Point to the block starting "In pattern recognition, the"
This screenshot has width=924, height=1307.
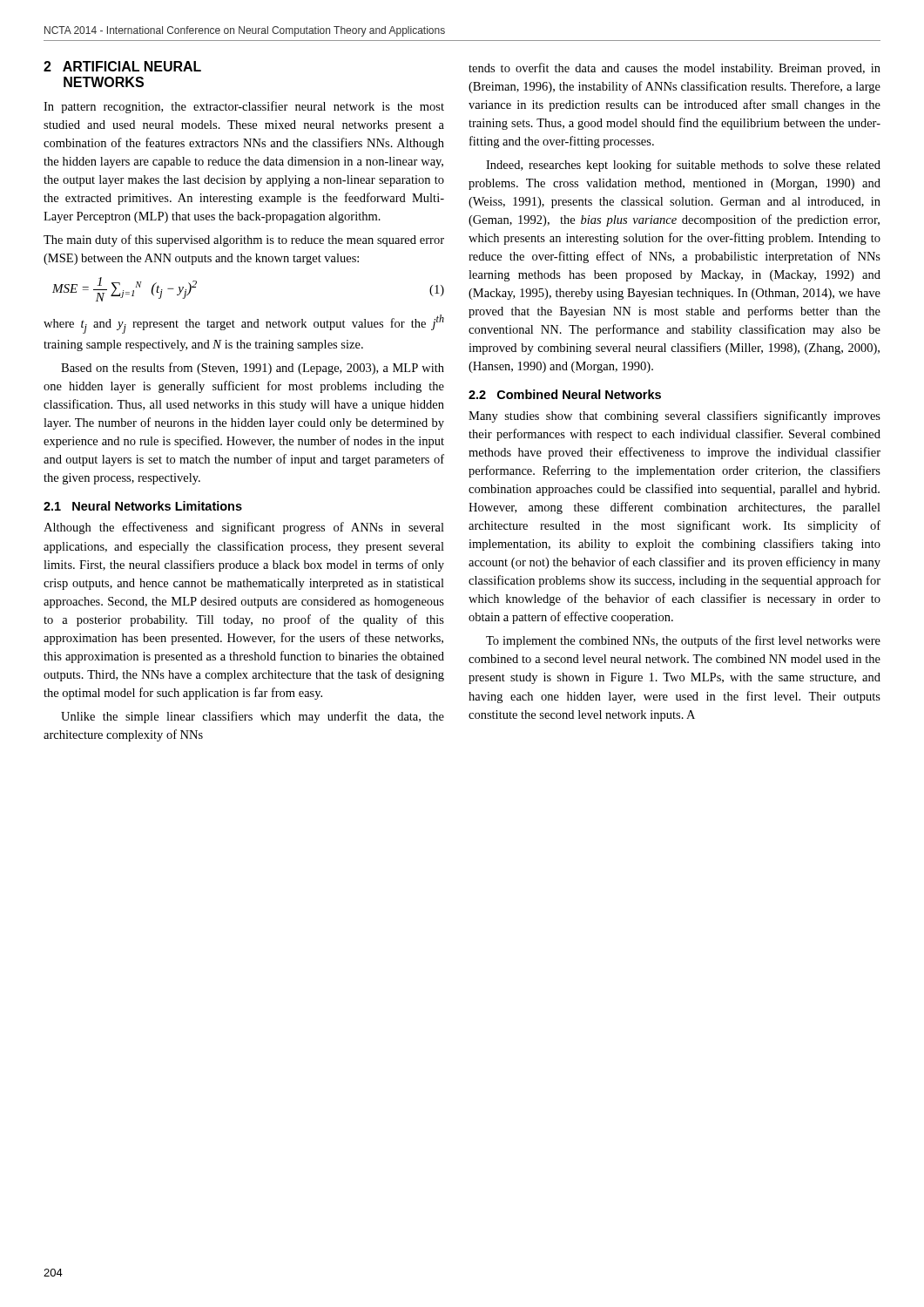[x=244, y=162]
